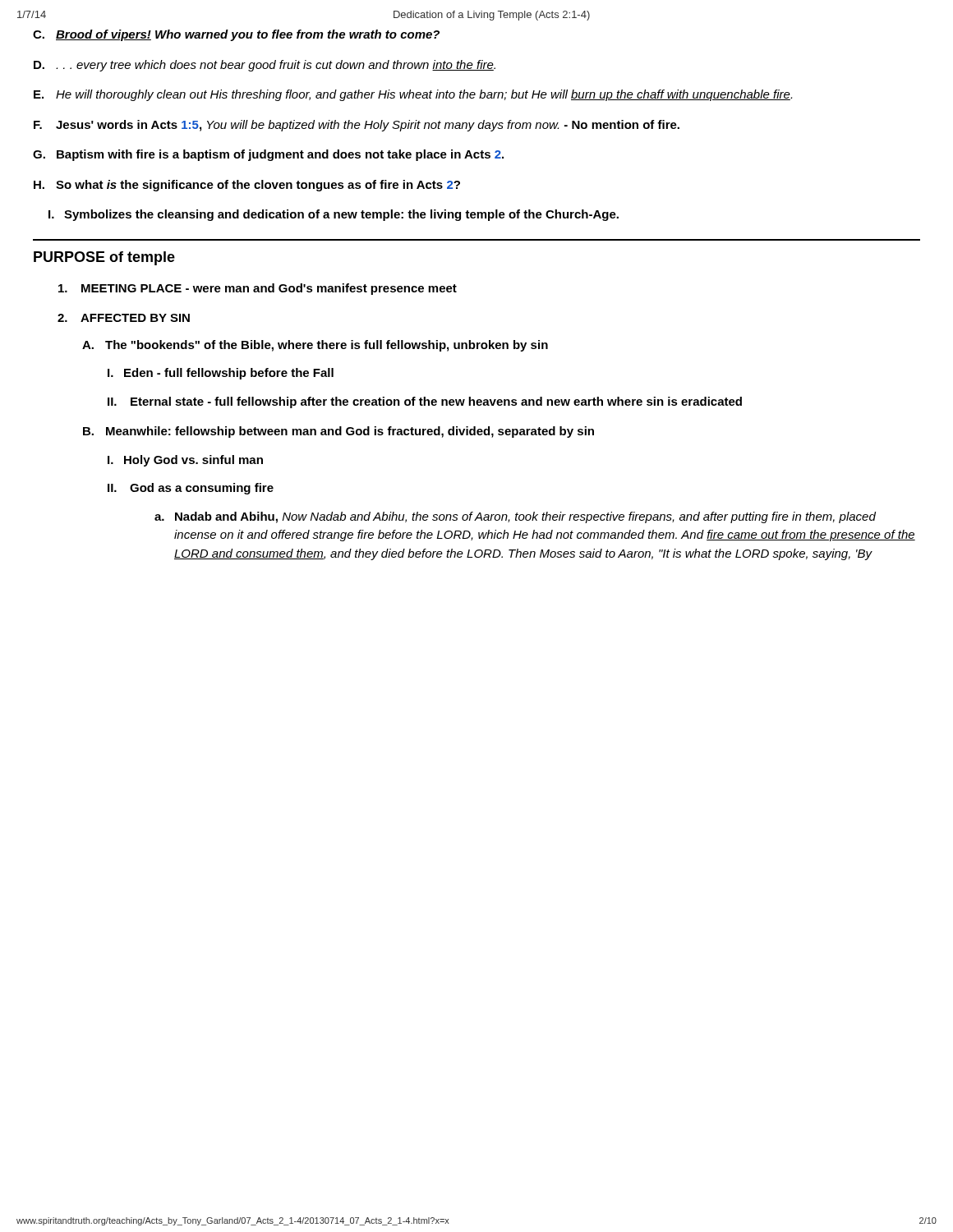Where is the passage that starts "H. So what is"?
This screenshot has width=953, height=1232.
point(247,185)
